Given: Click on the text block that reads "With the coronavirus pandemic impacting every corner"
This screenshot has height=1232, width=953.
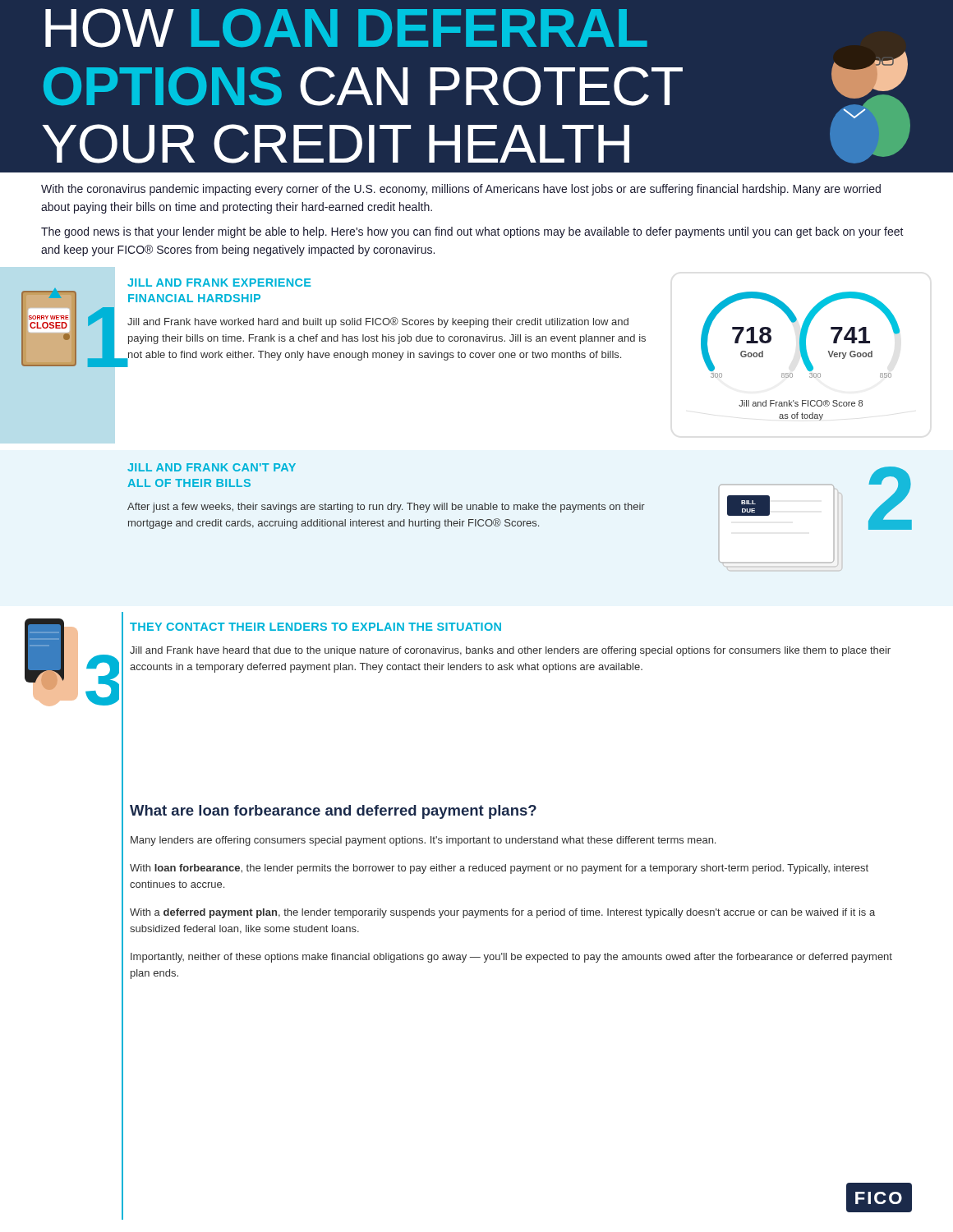Looking at the screenshot, I should click(x=476, y=220).
